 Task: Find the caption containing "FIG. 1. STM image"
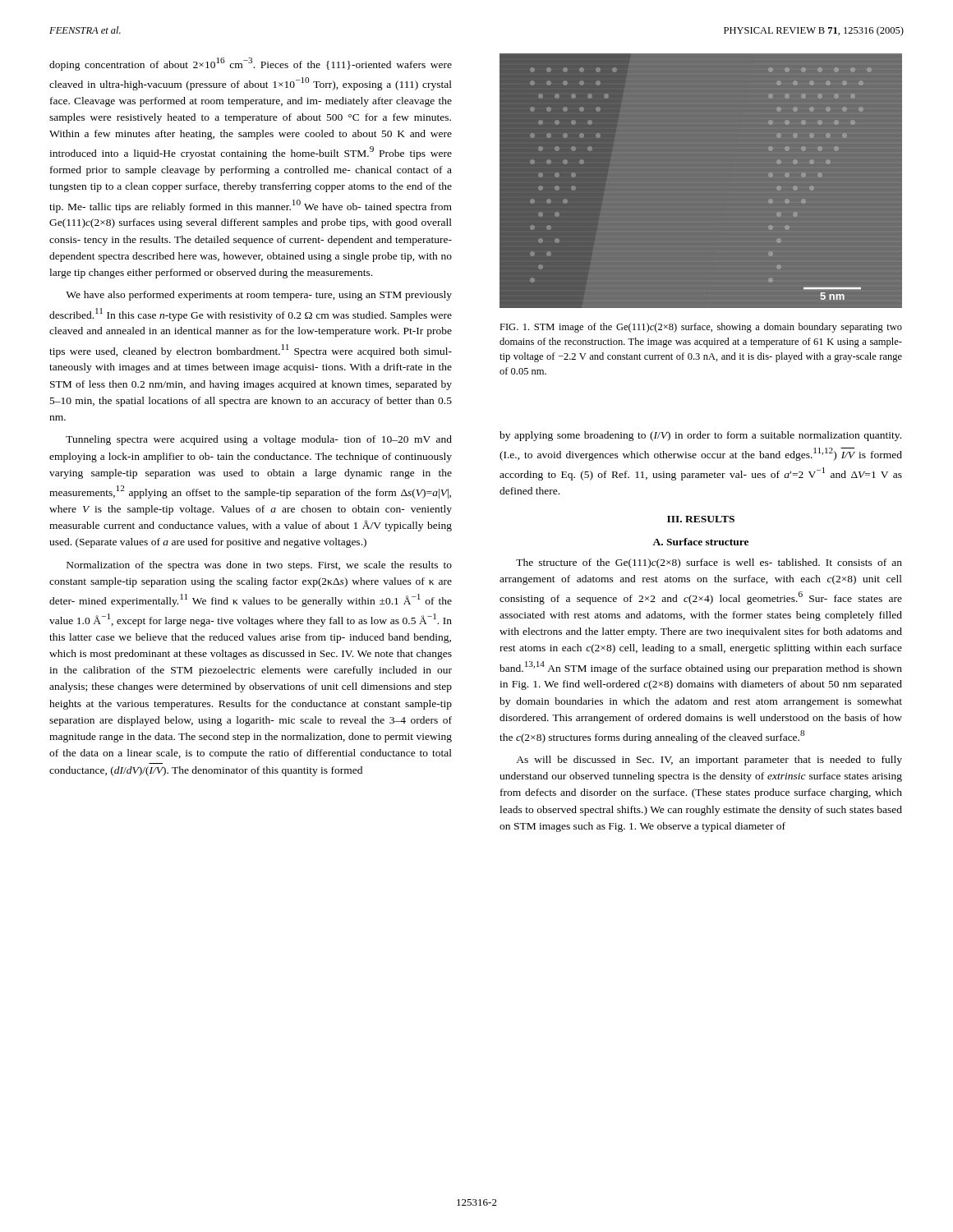(x=701, y=349)
